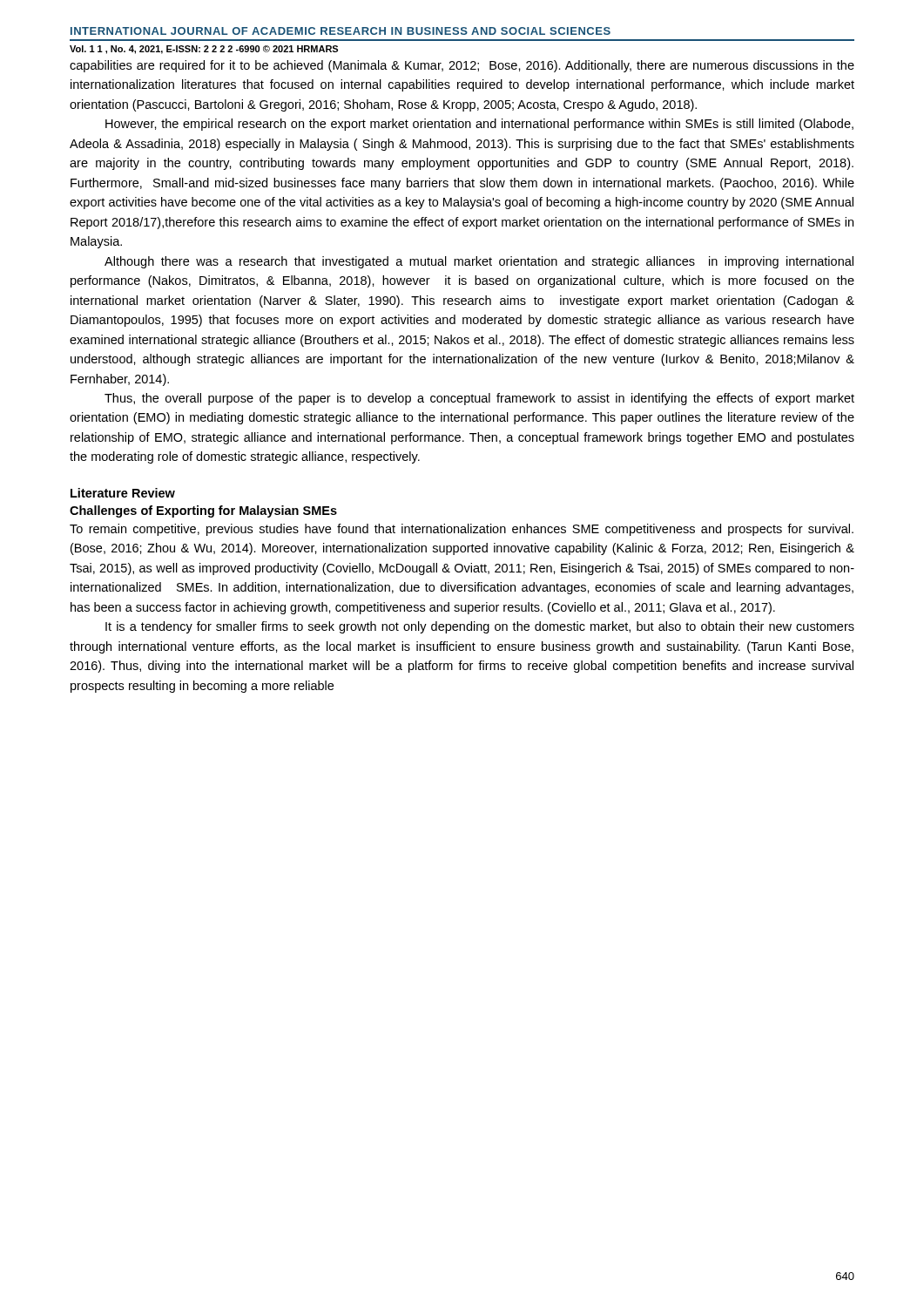Select the text block starting "capabilities are required for it"

[x=462, y=85]
